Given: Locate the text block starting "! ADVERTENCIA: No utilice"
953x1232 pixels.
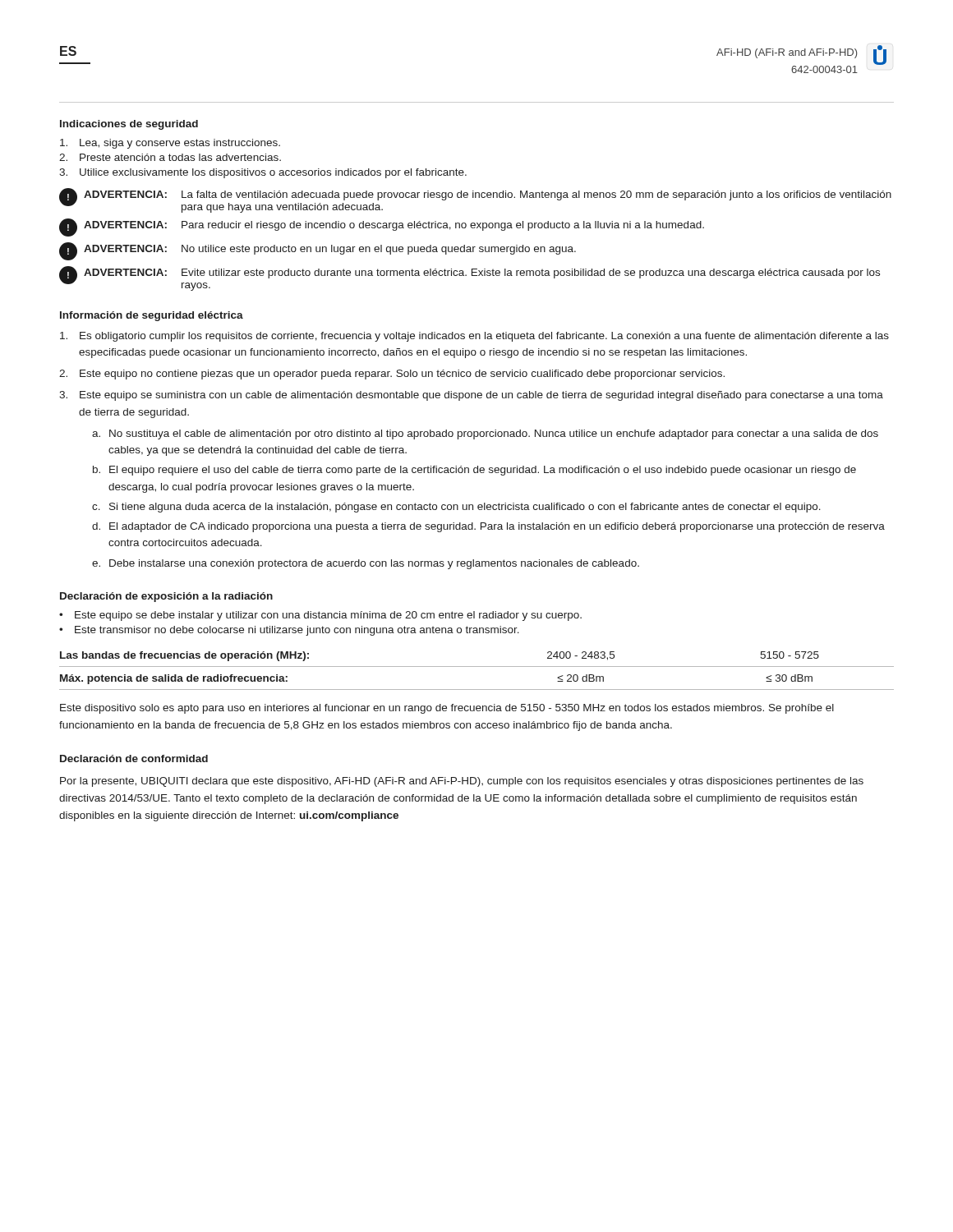Looking at the screenshot, I should click(476, 251).
